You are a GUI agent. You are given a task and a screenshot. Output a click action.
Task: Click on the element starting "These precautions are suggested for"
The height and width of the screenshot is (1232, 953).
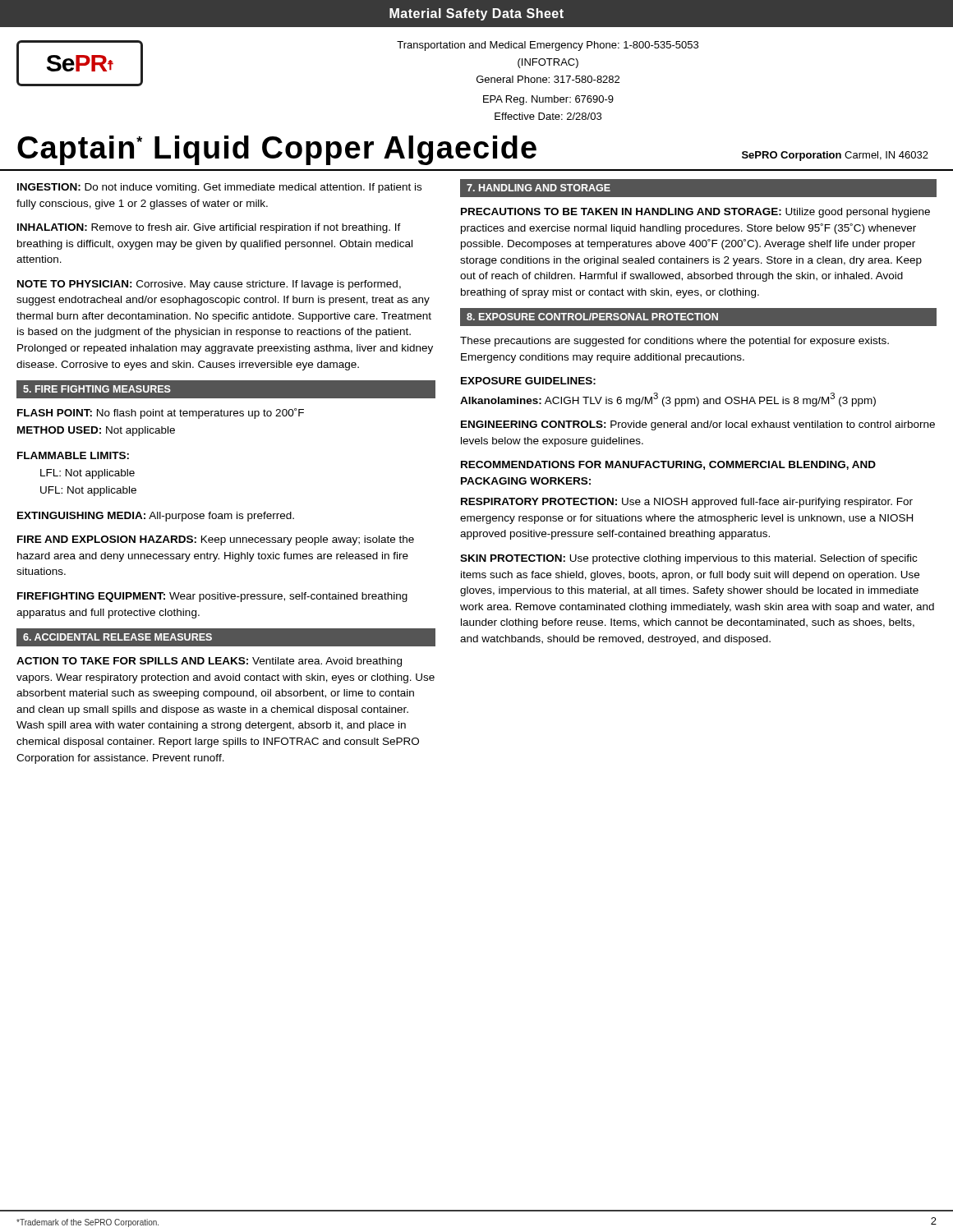[675, 349]
